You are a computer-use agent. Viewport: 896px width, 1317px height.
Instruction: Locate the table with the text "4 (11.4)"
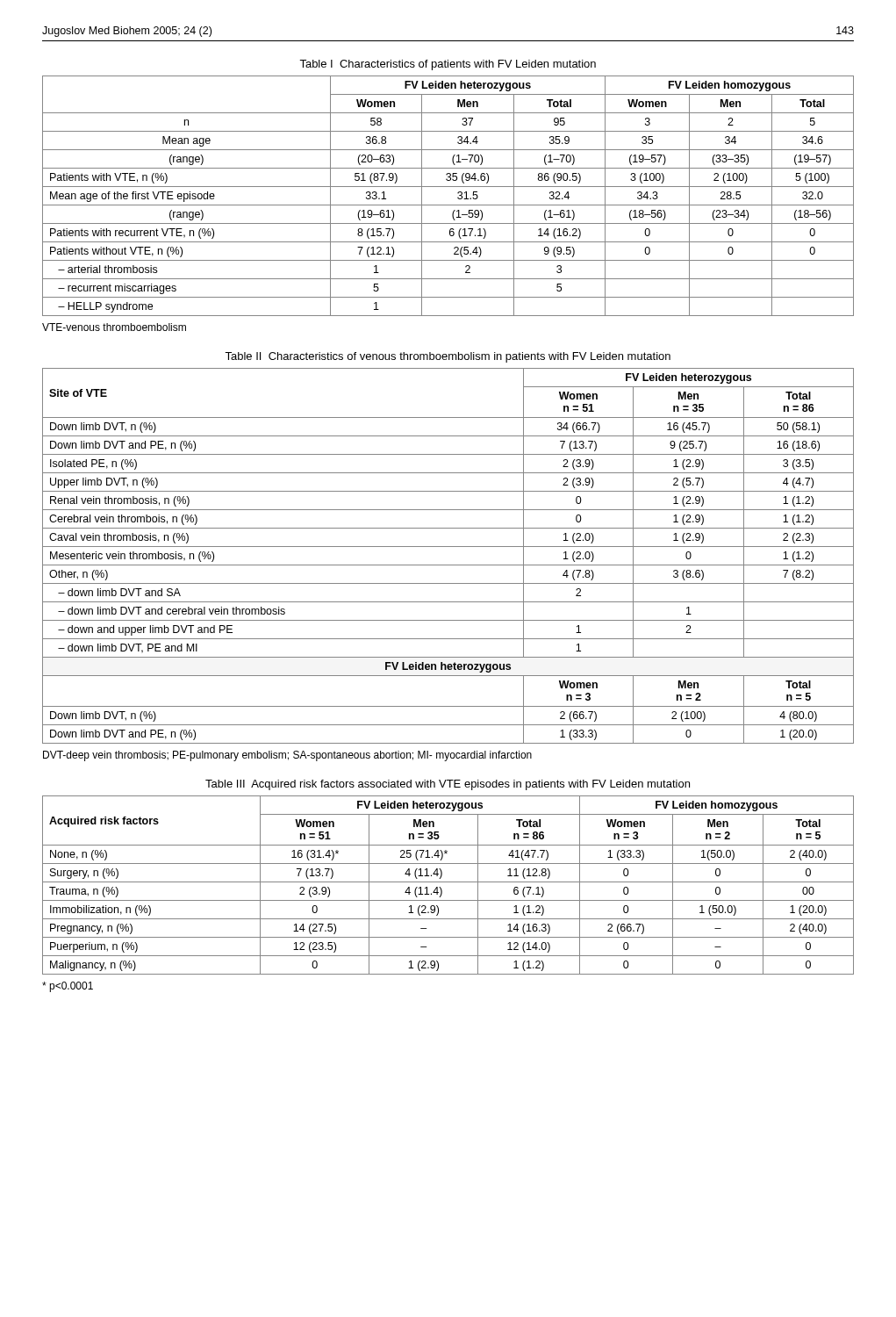[448, 885]
